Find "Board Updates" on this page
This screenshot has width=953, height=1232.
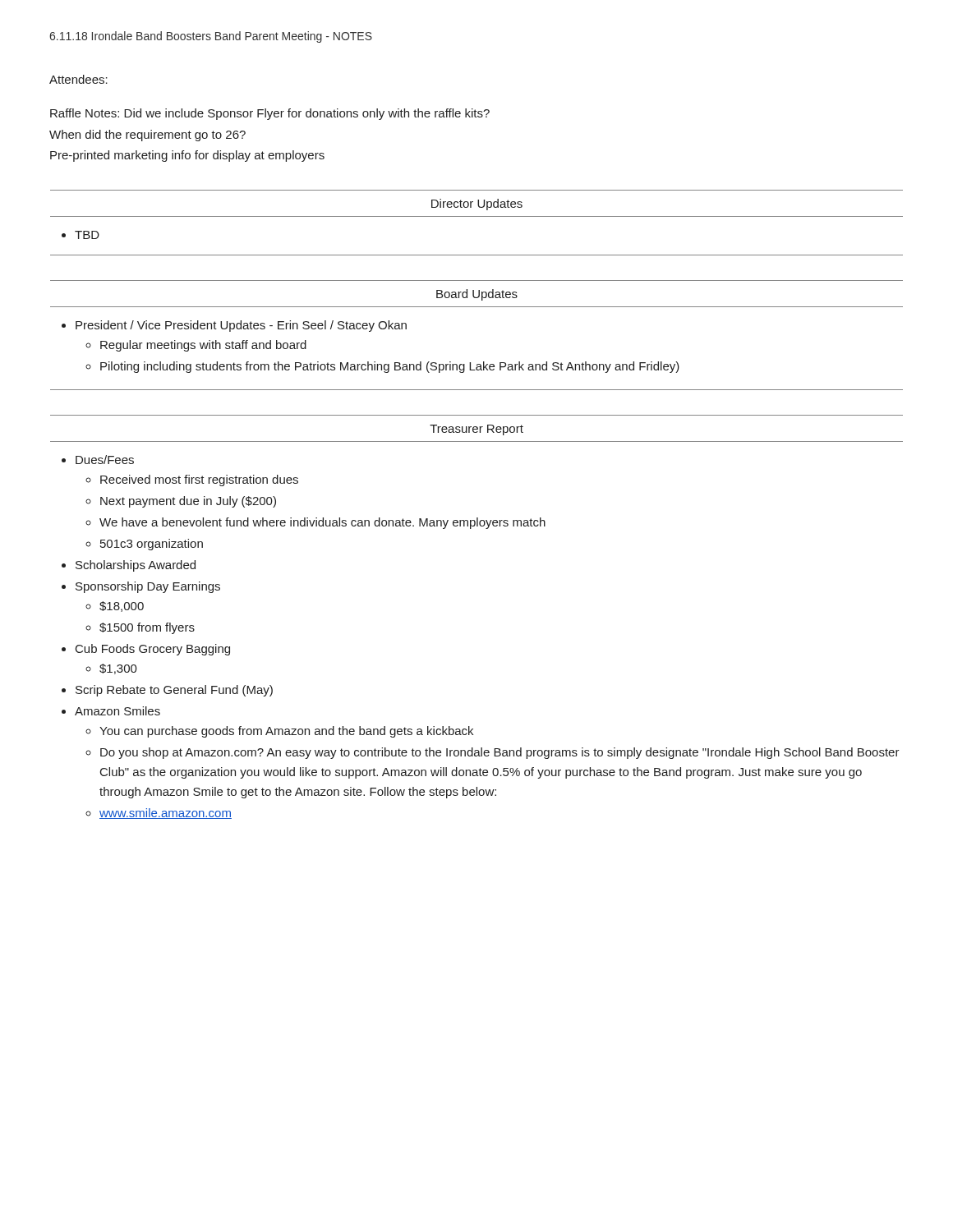click(x=476, y=293)
